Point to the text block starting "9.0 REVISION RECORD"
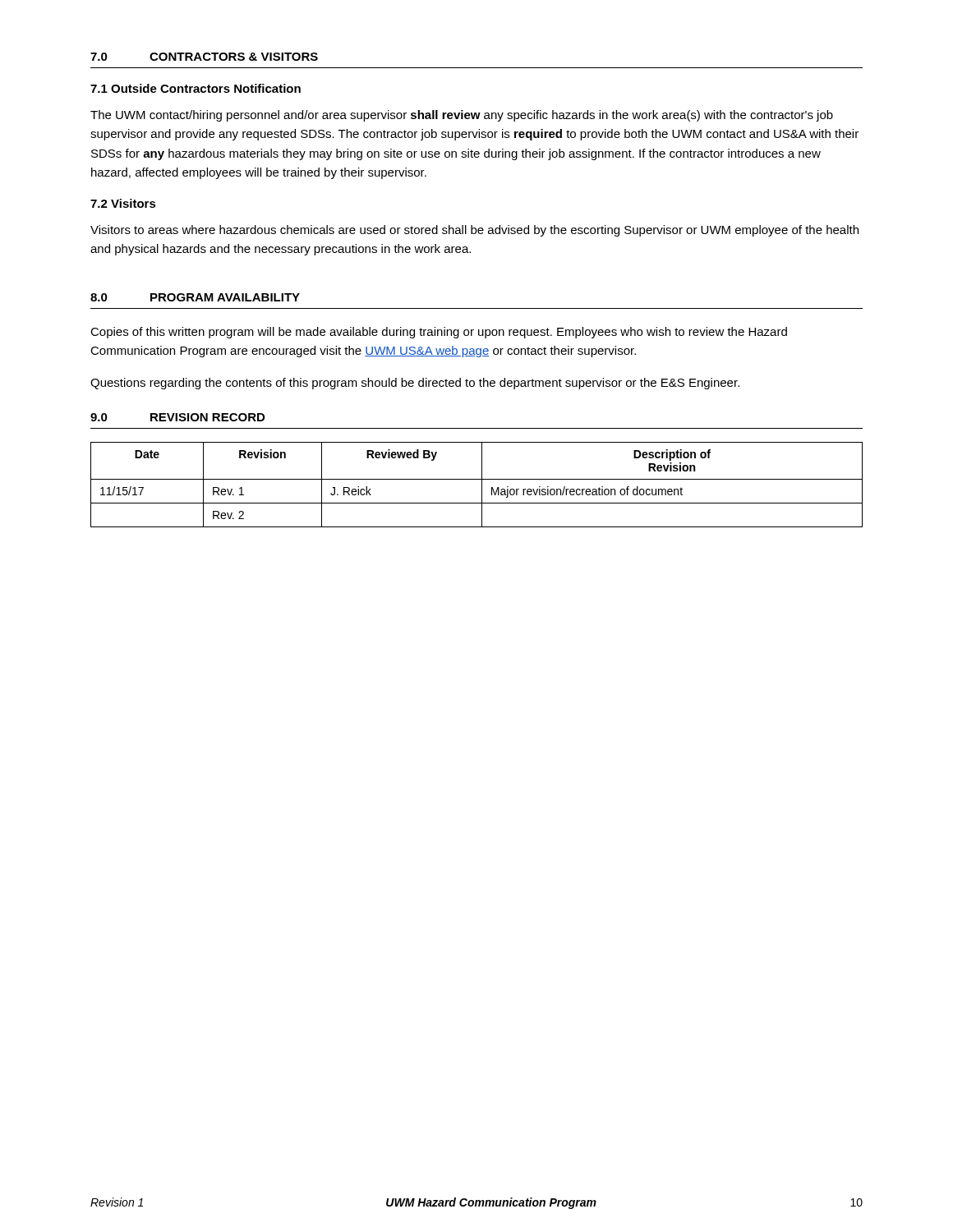This screenshot has height=1232, width=953. point(178,417)
